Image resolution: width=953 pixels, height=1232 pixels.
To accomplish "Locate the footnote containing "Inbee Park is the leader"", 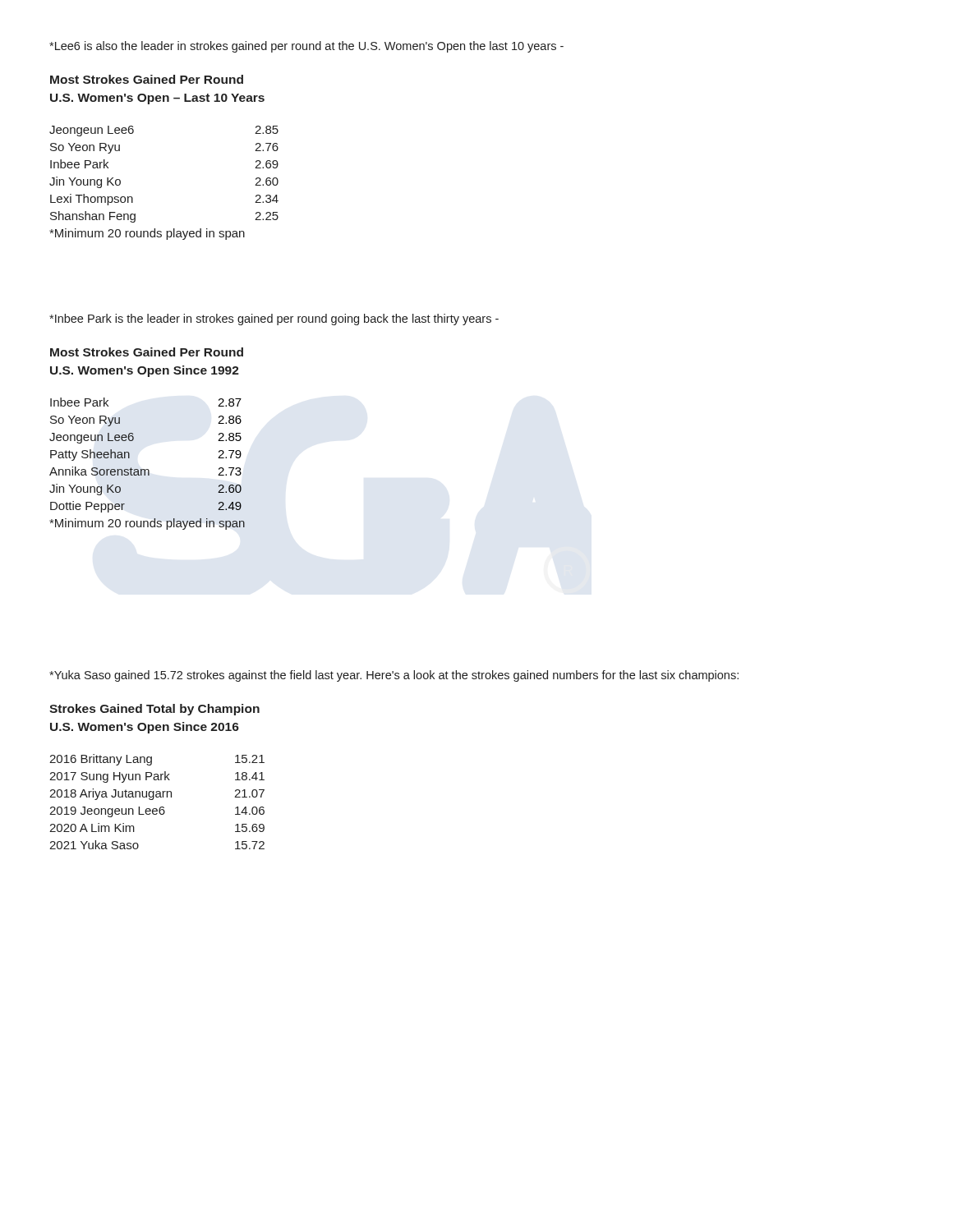I will point(274,319).
